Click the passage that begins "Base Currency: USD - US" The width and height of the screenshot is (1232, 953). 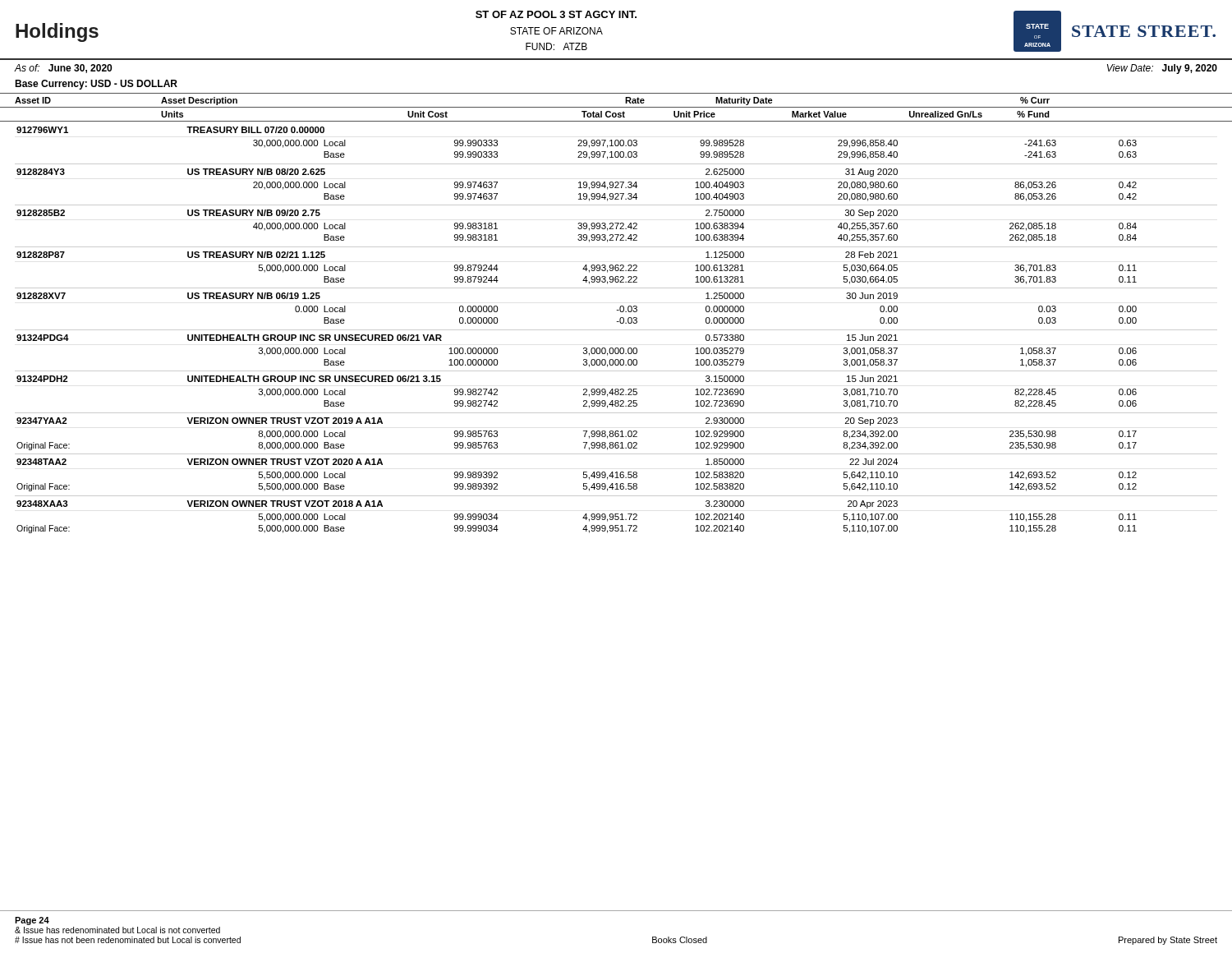[96, 84]
